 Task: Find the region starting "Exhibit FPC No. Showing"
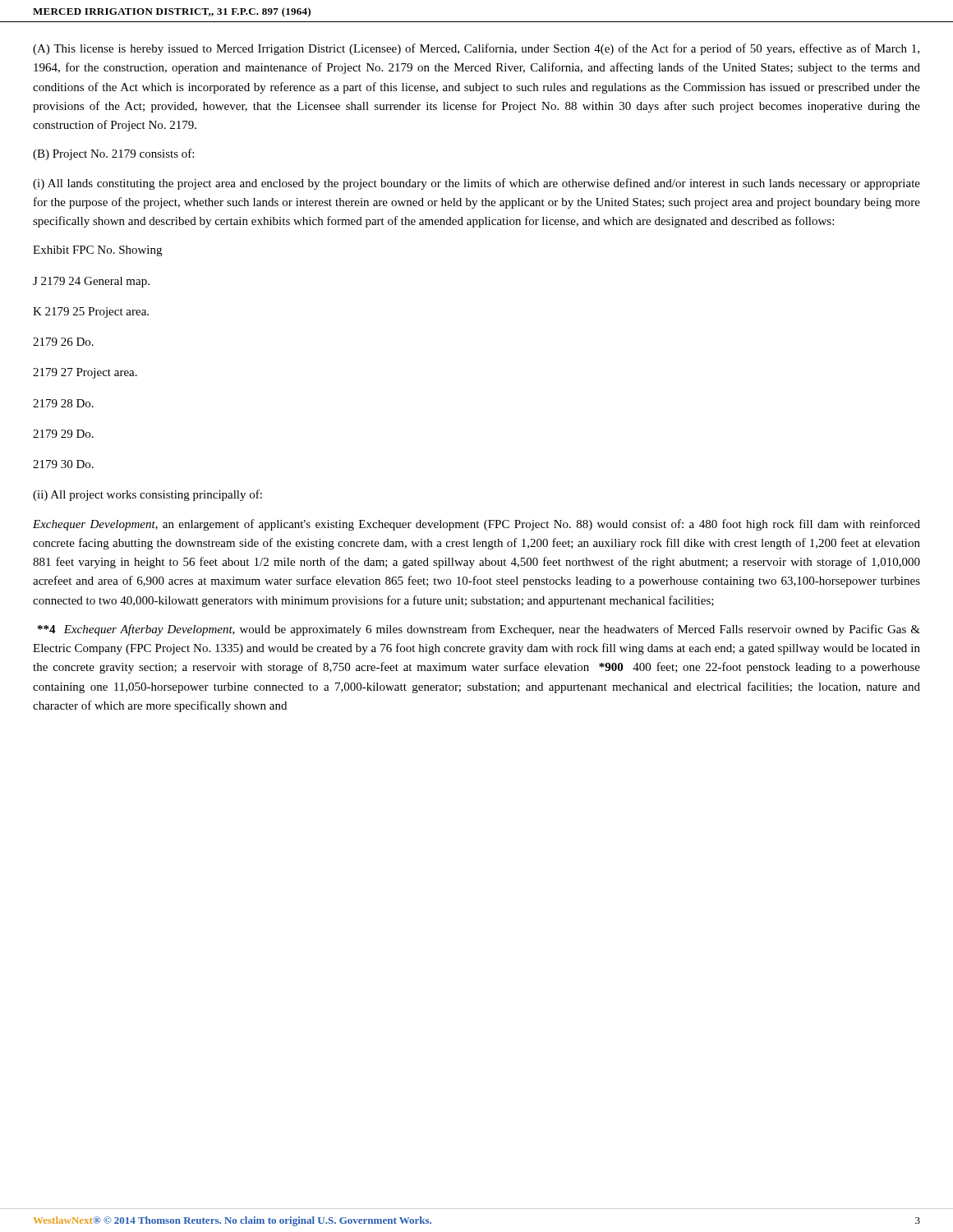[x=98, y=250]
